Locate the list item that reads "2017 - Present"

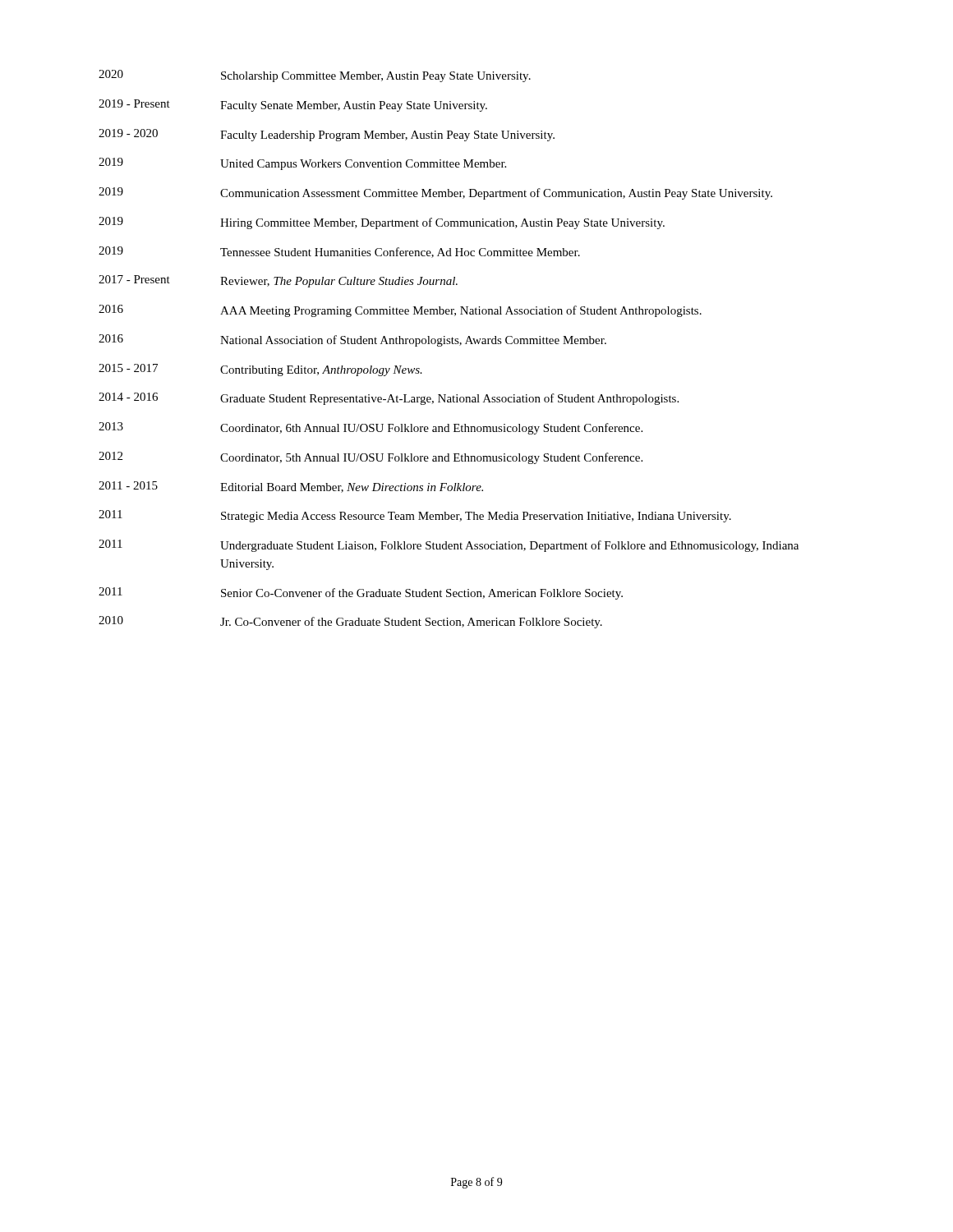click(x=278, y=281)
